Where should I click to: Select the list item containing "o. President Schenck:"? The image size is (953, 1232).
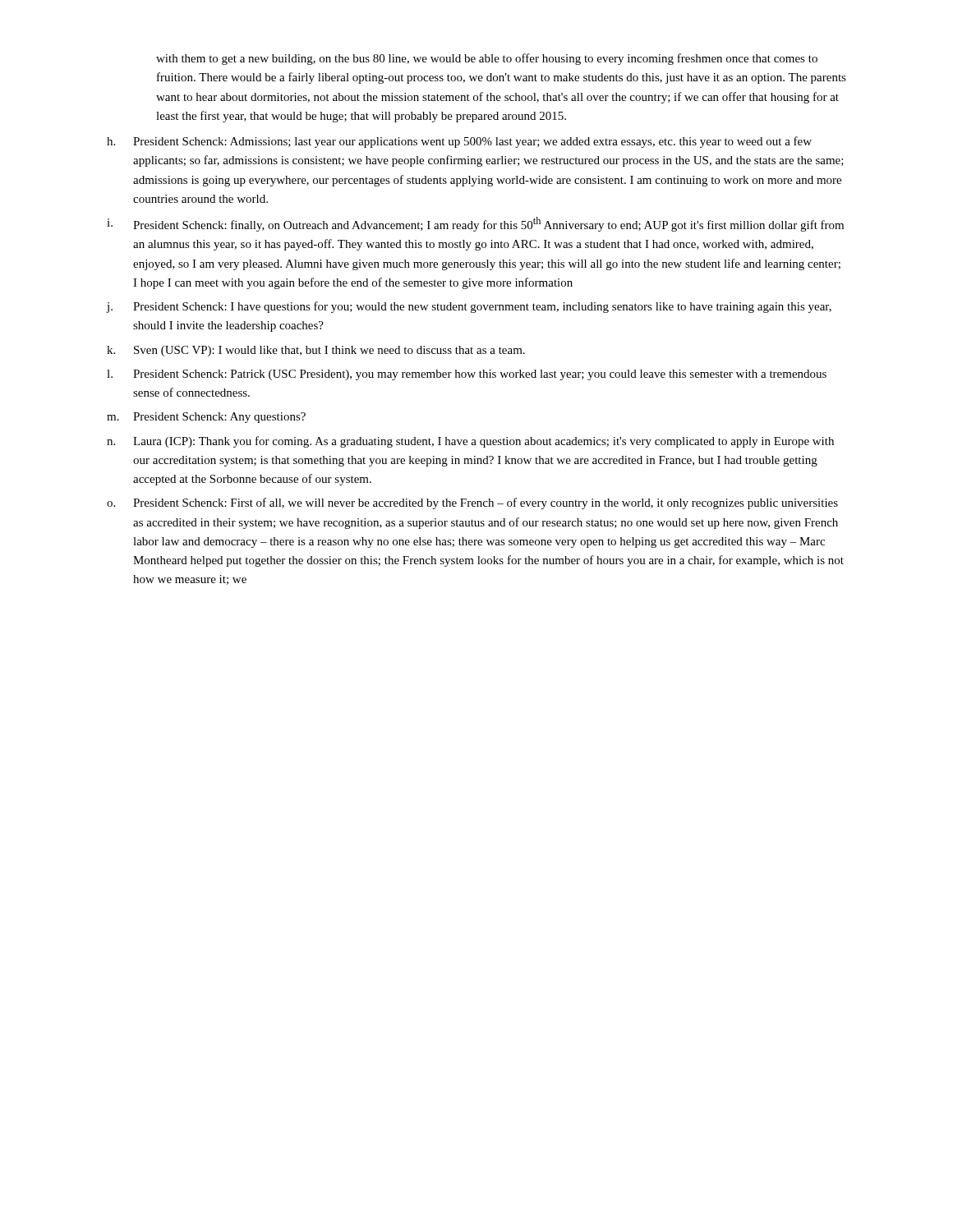click(476, 542)
